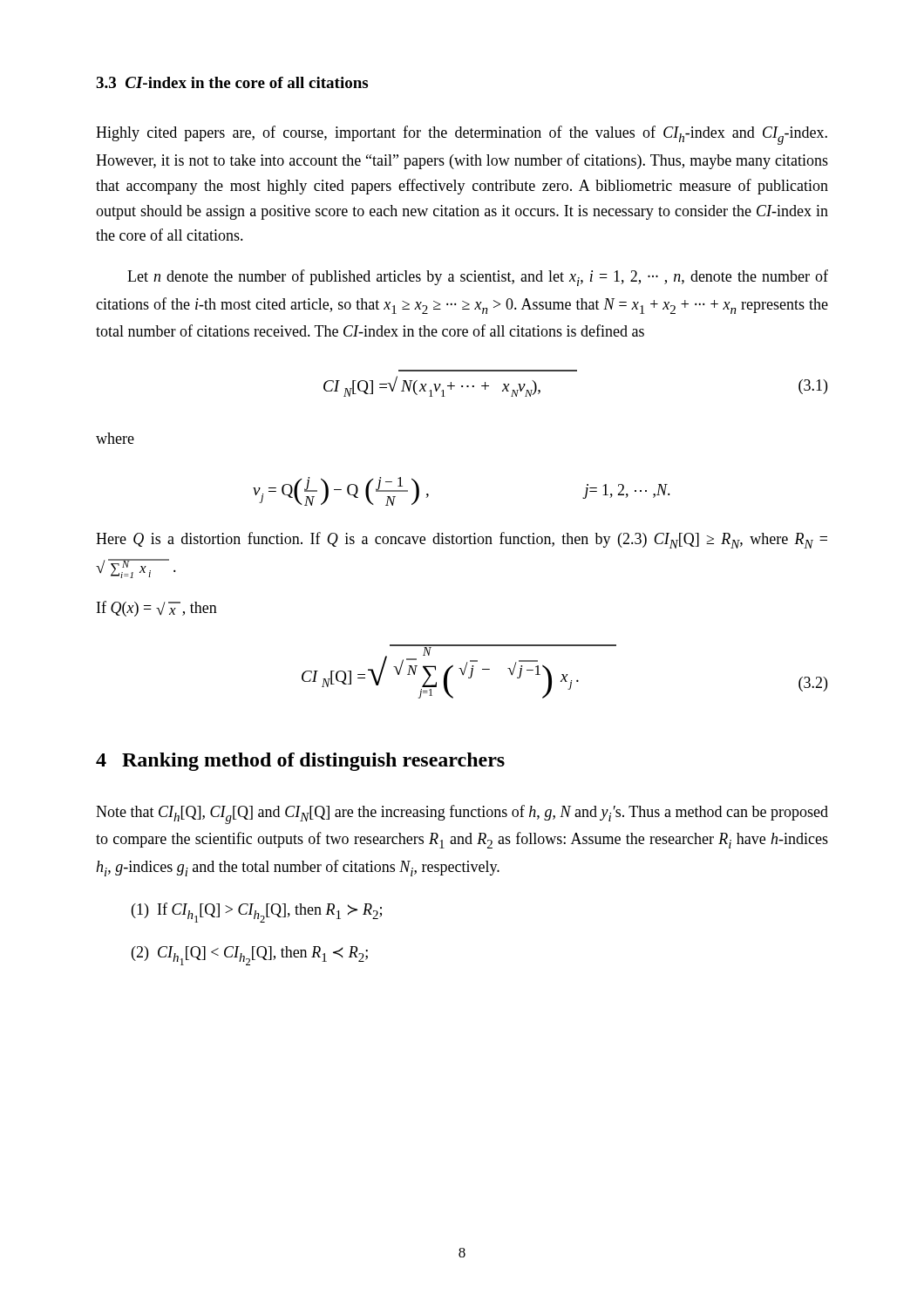Locate the text block that reads "Let n denote the"

[x=462, y=304]
